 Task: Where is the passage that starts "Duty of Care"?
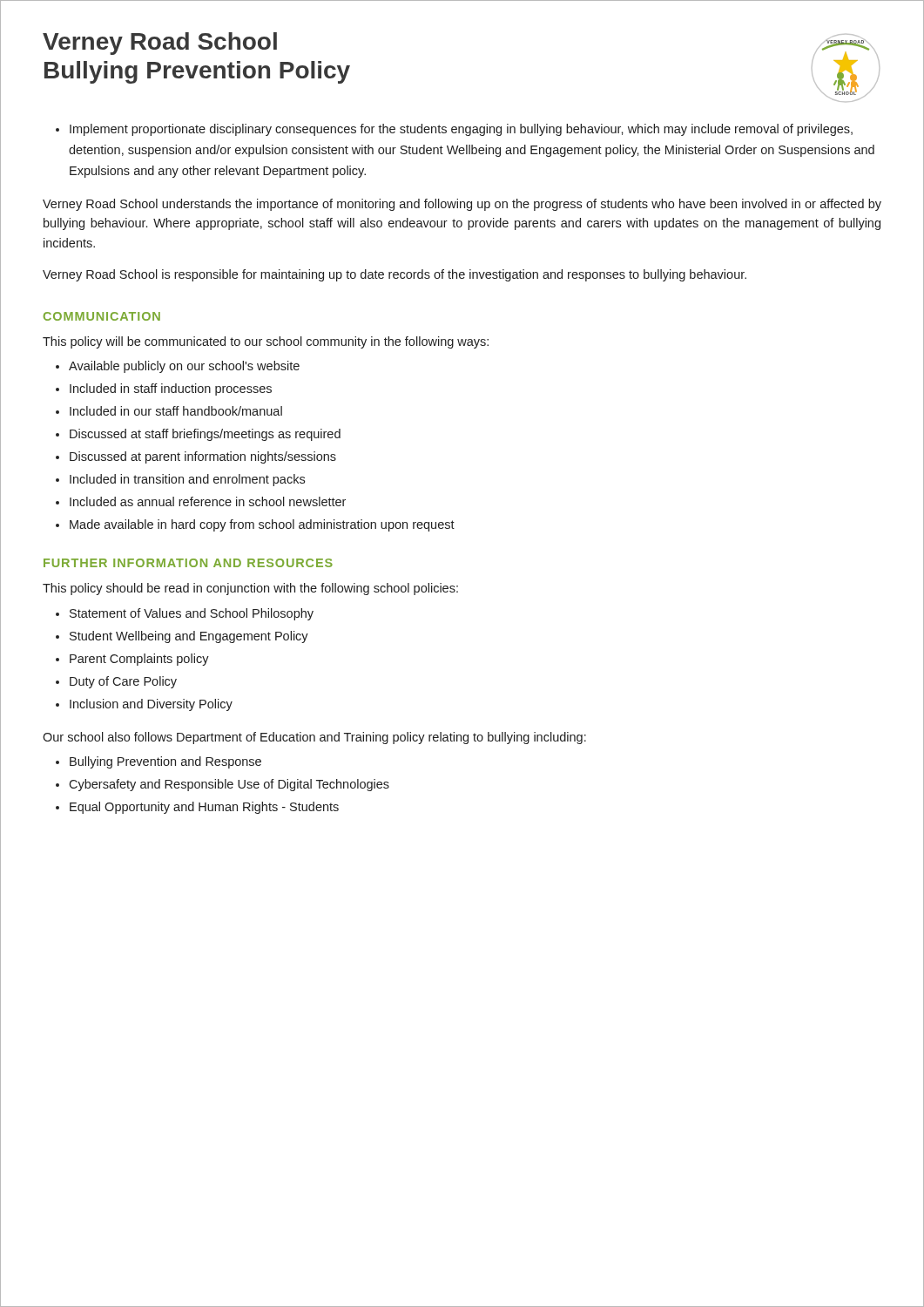coord(123,681)
